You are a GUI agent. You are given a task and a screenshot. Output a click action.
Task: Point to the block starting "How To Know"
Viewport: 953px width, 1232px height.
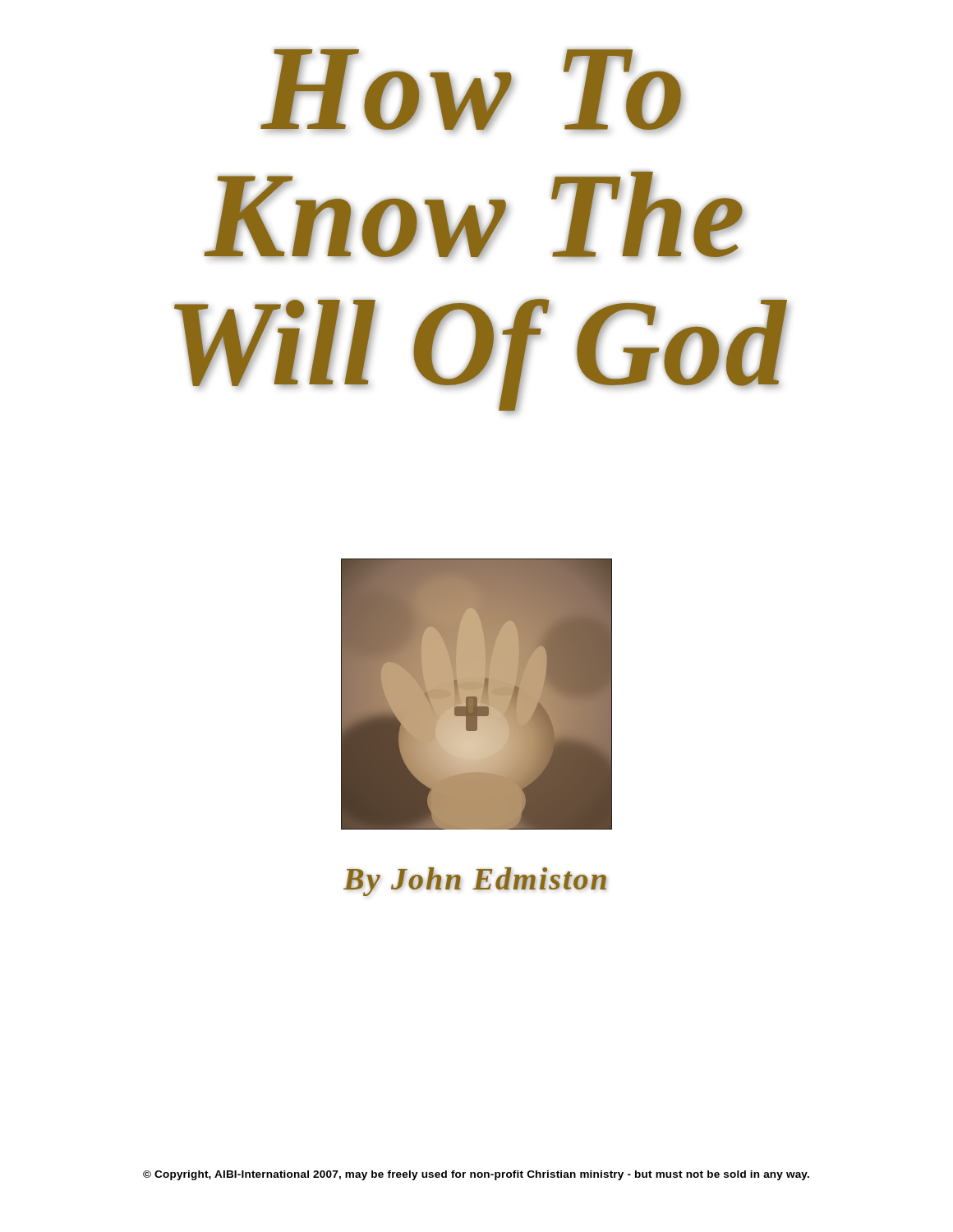tap(476, 216)
